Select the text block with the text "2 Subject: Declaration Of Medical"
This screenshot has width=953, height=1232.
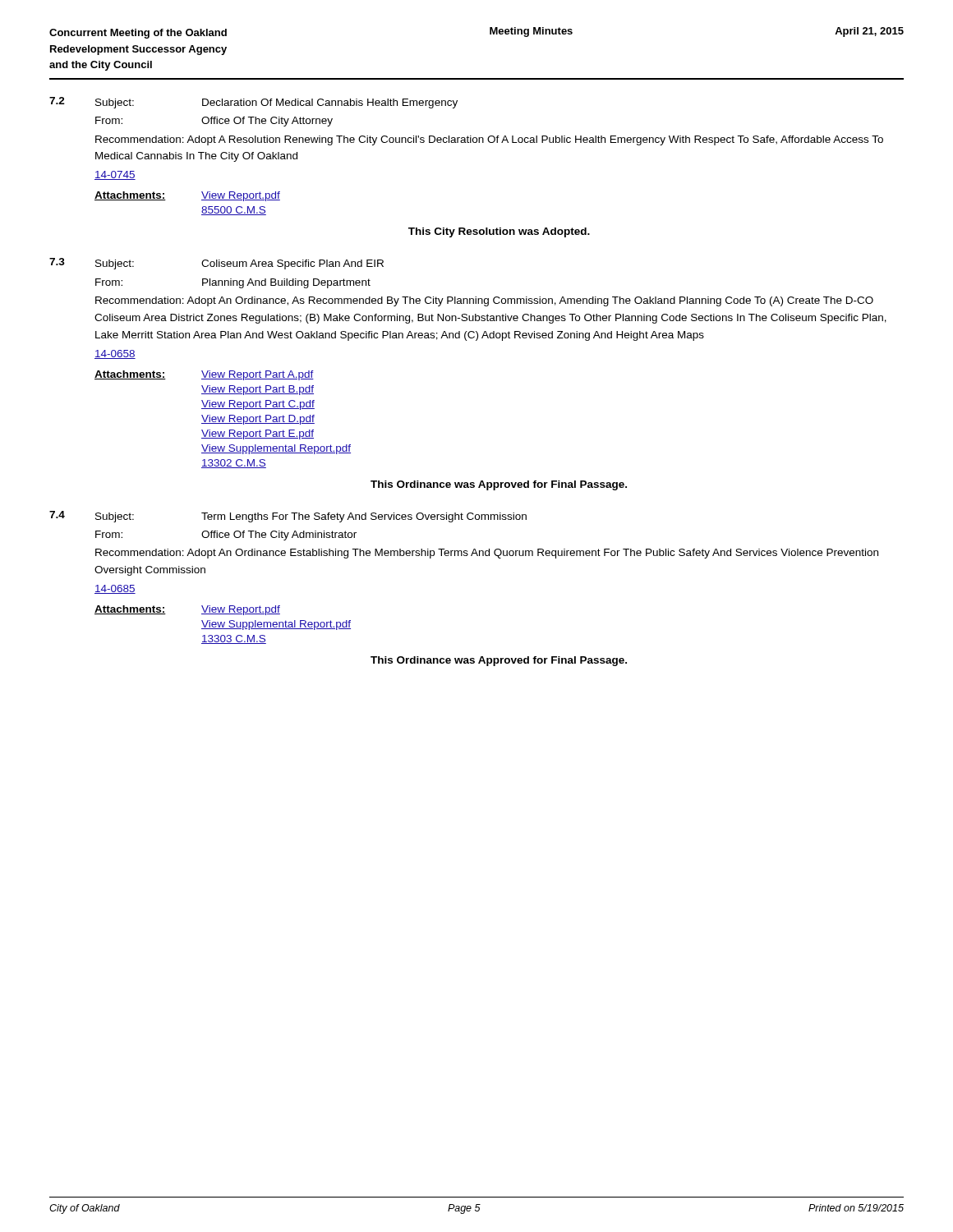[x=253, y=103]
